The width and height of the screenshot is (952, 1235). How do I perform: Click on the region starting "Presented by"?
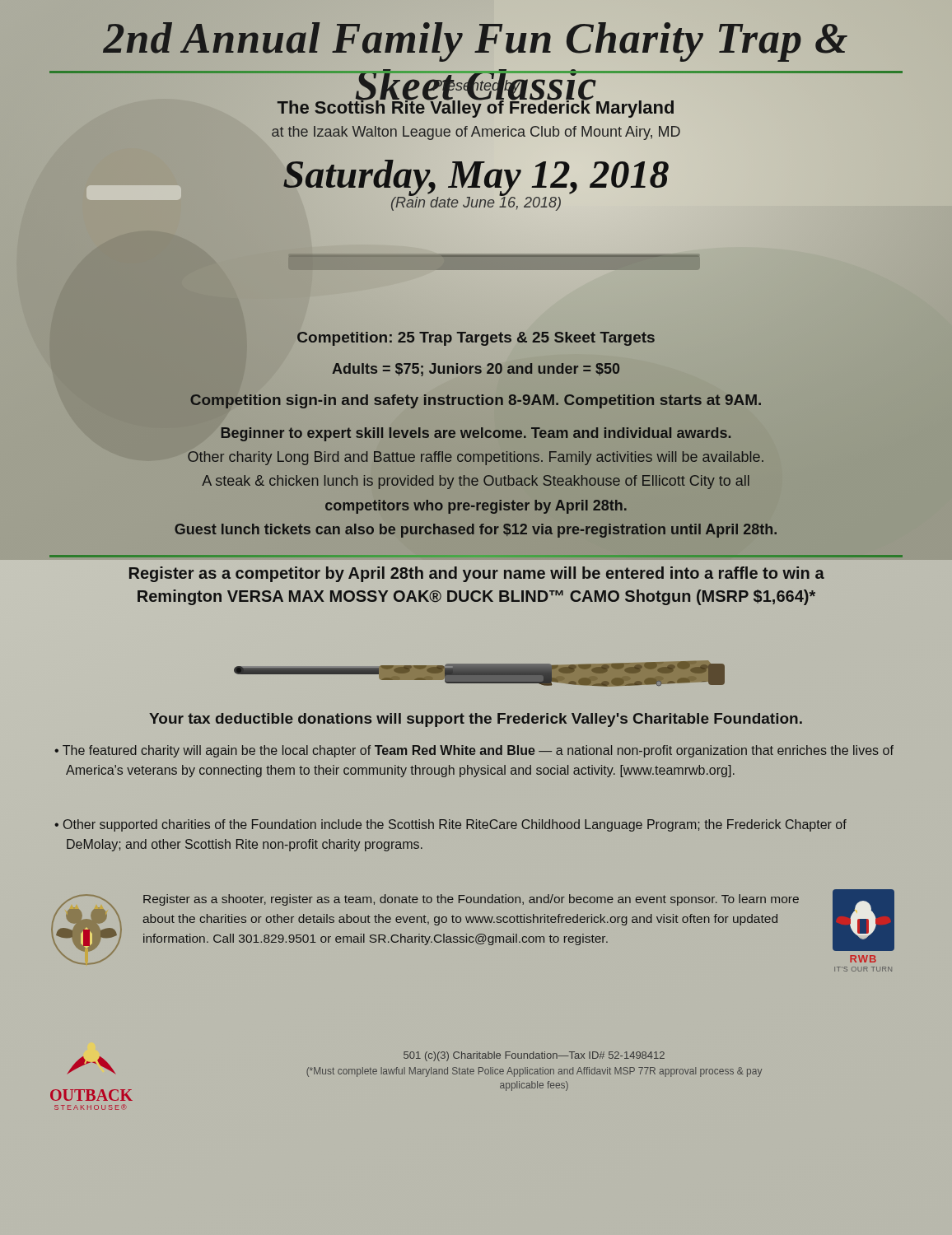point(476,86)
